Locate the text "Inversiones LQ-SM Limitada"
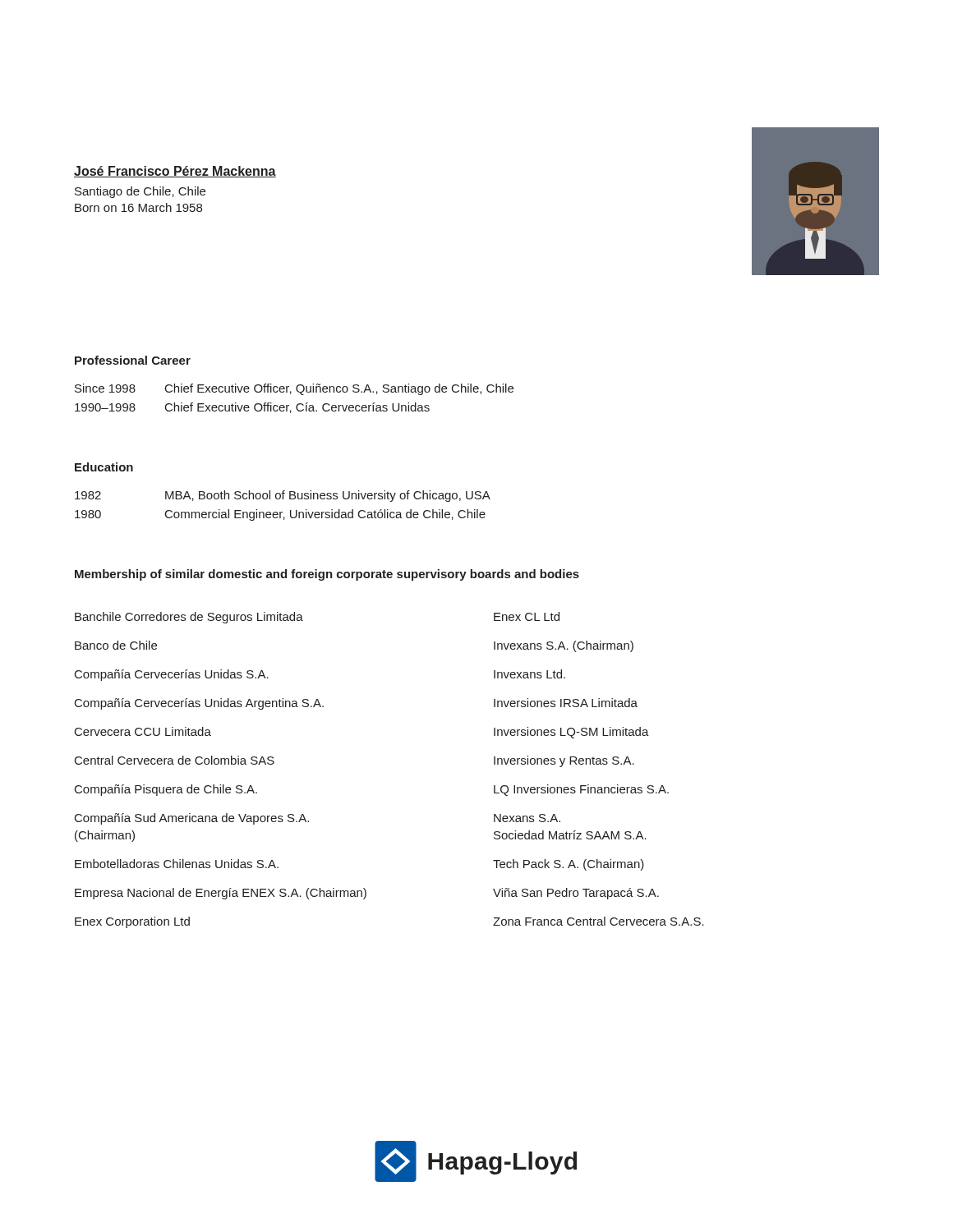Image resolution: width=953 pixels, height=1232 pixels. 571,731
